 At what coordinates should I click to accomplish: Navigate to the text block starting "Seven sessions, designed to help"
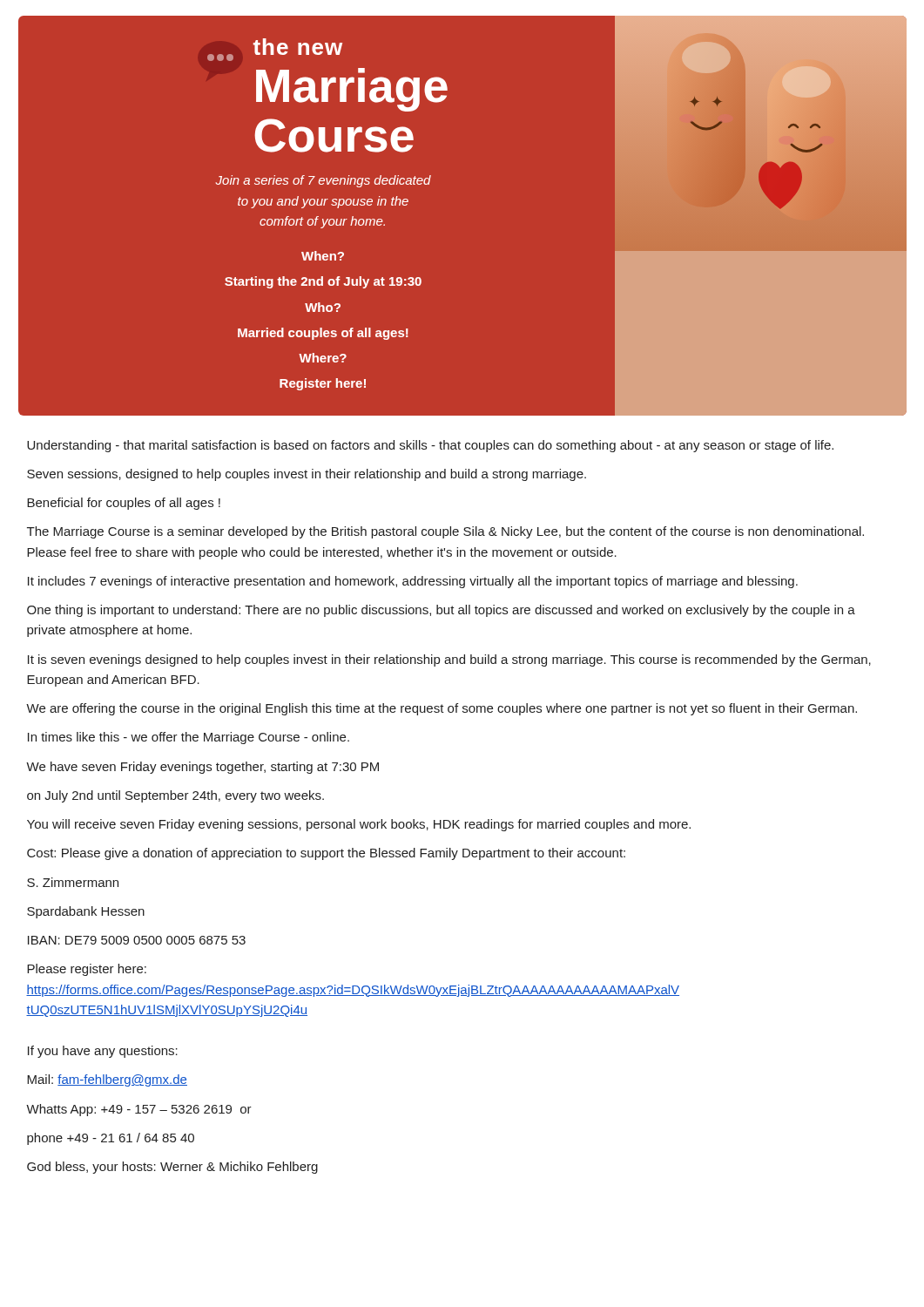pos(307,473)
